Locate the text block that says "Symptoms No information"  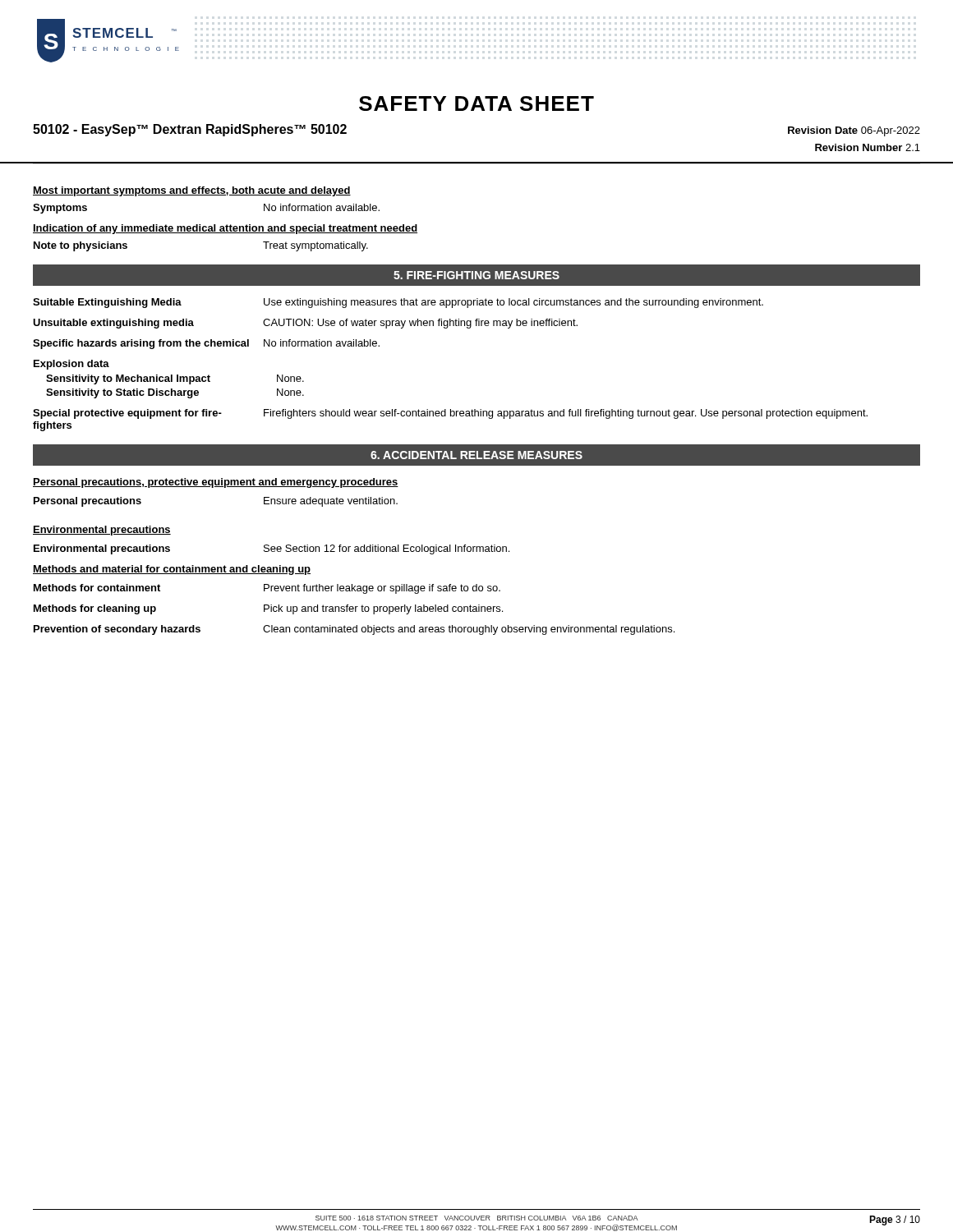64,208
